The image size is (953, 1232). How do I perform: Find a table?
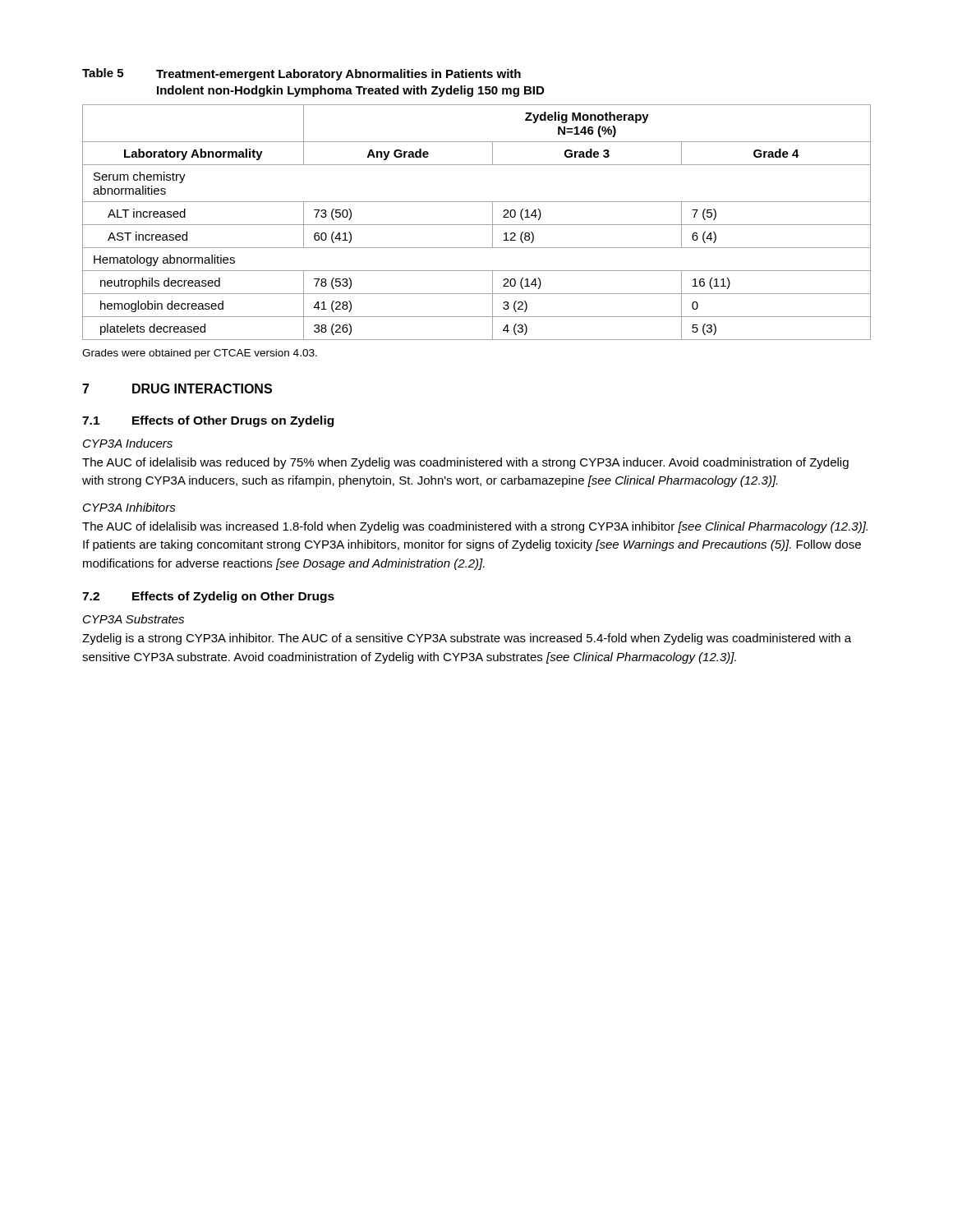(476, 222)
